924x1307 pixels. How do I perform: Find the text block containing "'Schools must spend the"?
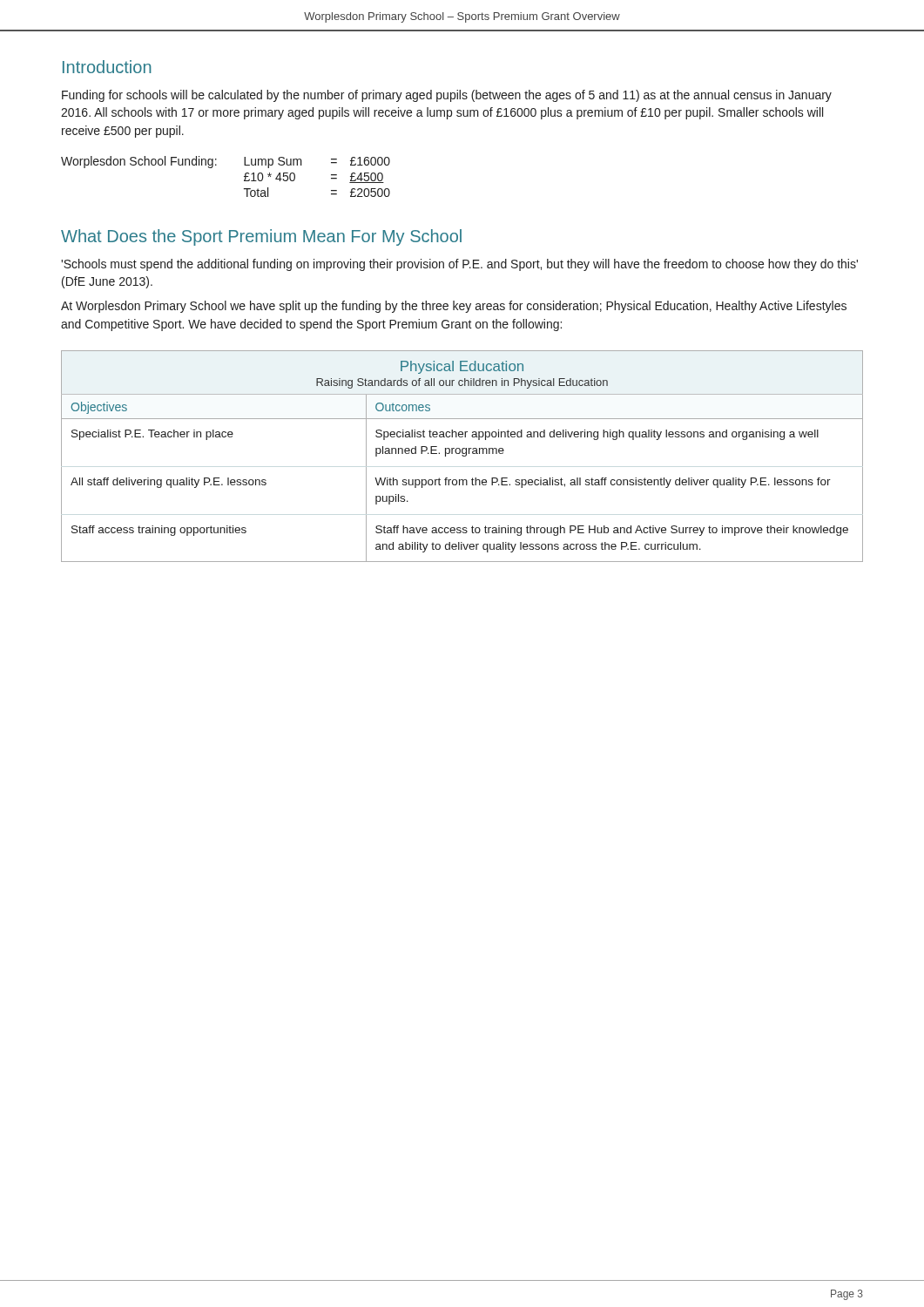pyautogui.click(x=462, y=273)
